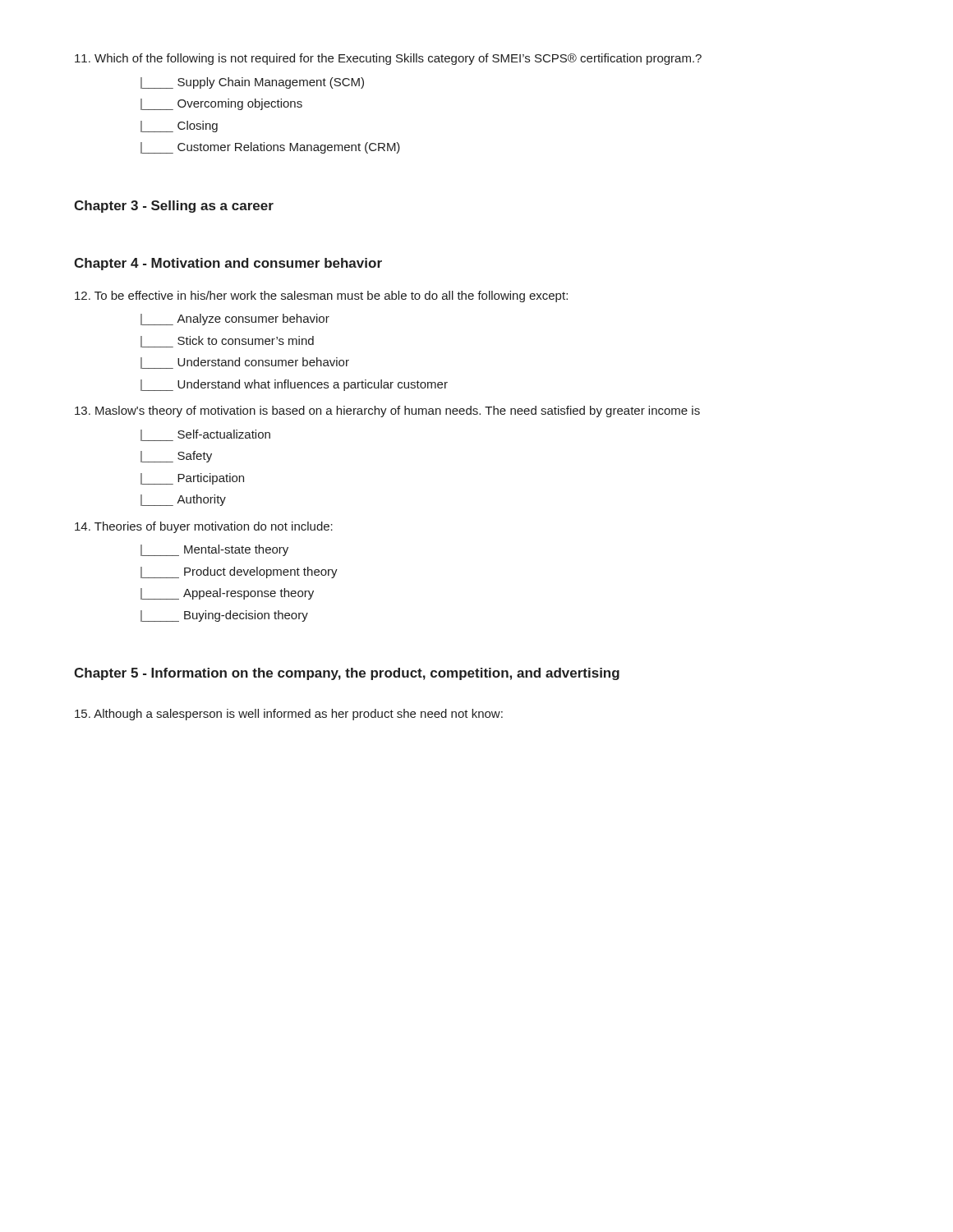
Task: Find the region starting "11. Which of the following is"
Action: (x=388, y=59)
